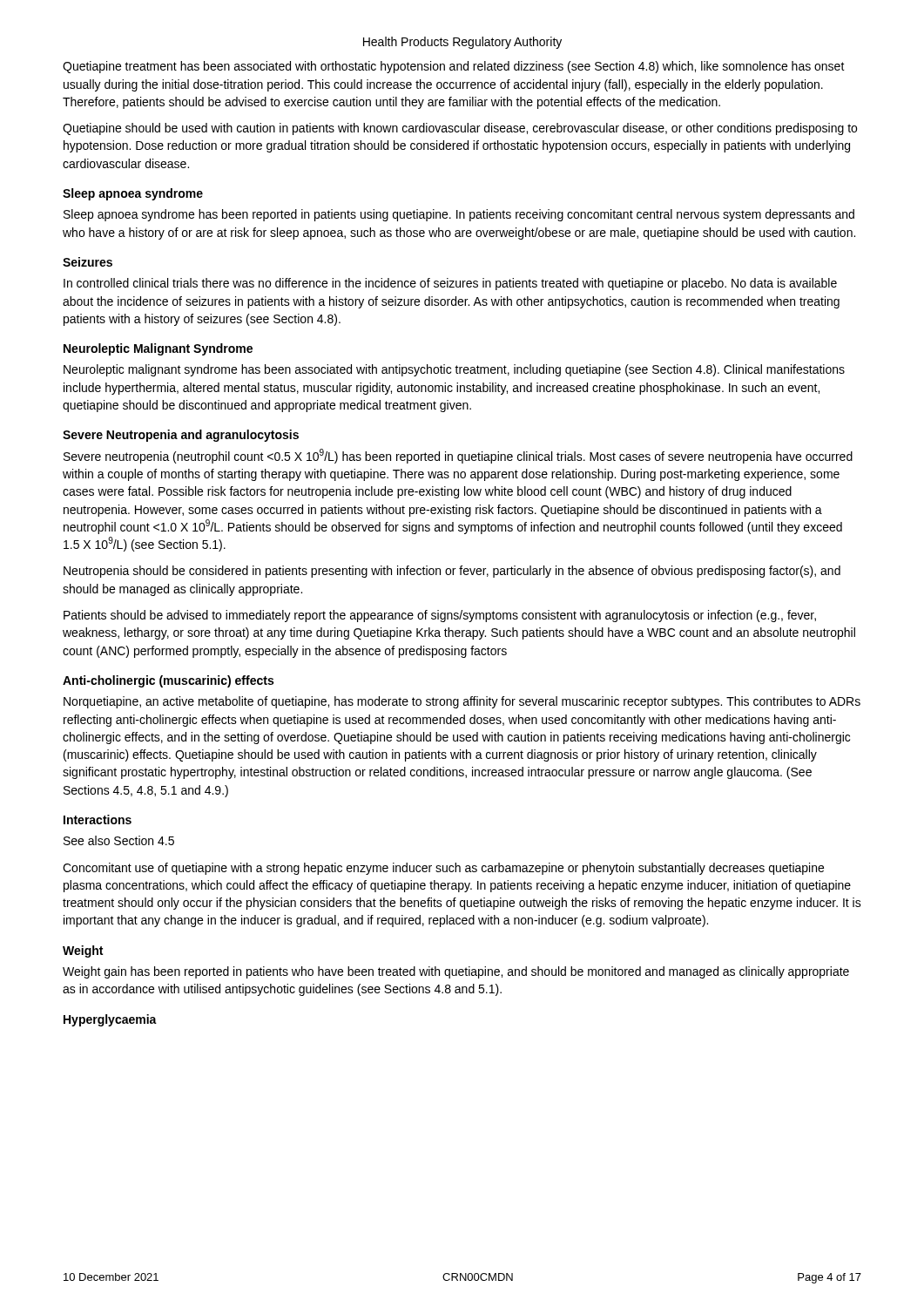Click on the text starting "See also Section 4.5"

pyautogui.click(x=119, y=841)
